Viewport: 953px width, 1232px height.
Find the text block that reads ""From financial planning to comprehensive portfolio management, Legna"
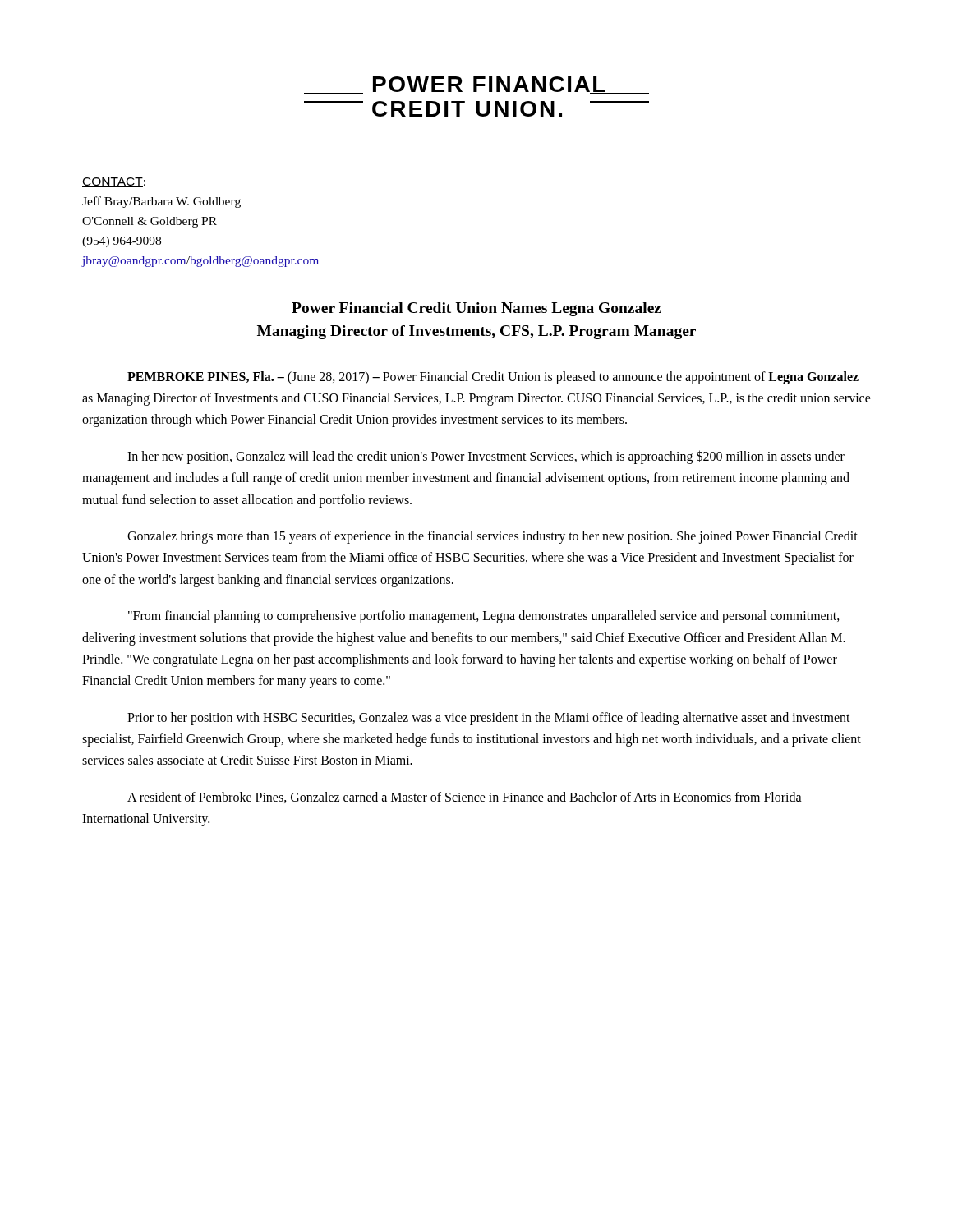click(476, 649)
